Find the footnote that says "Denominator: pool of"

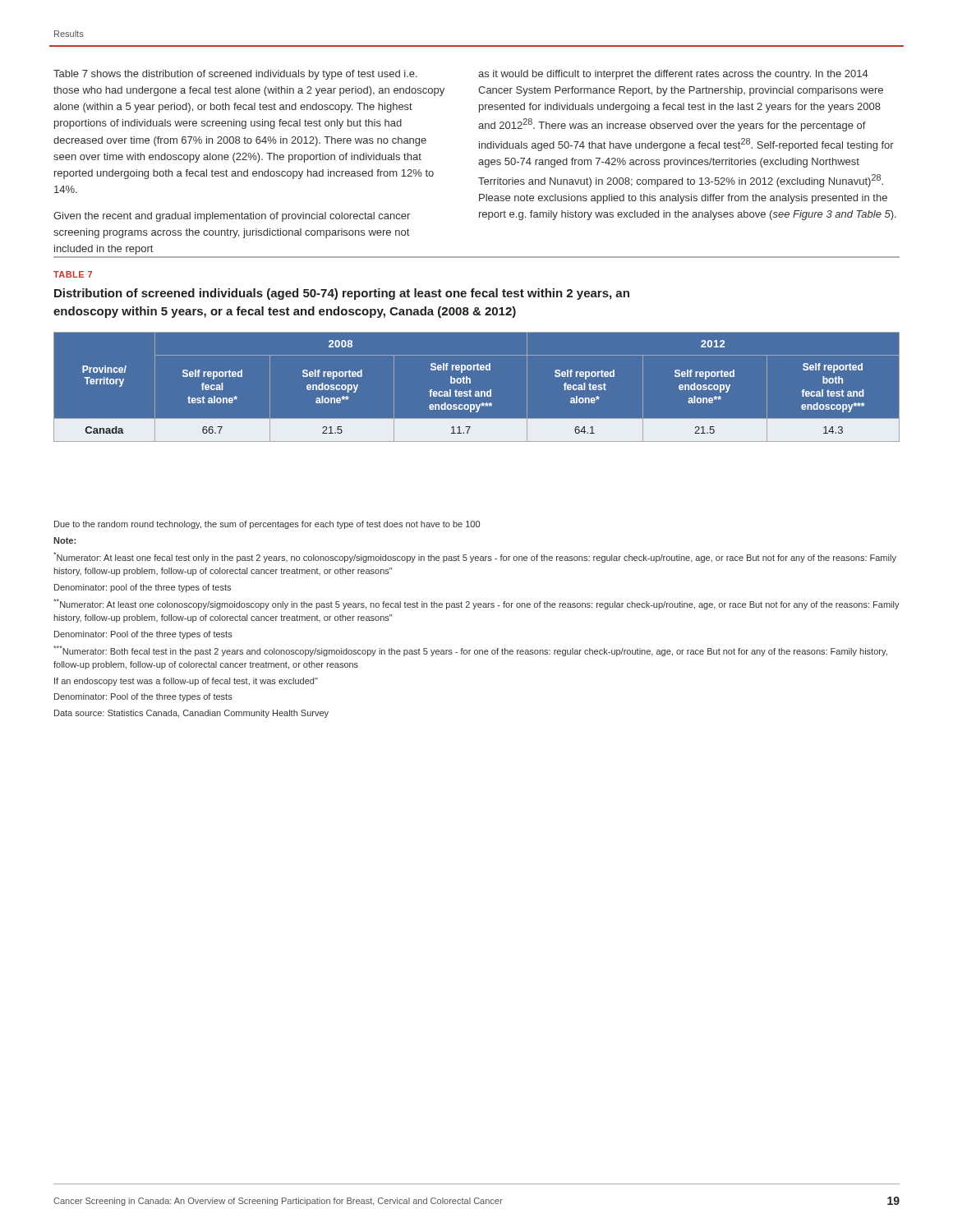coord(142,587)
